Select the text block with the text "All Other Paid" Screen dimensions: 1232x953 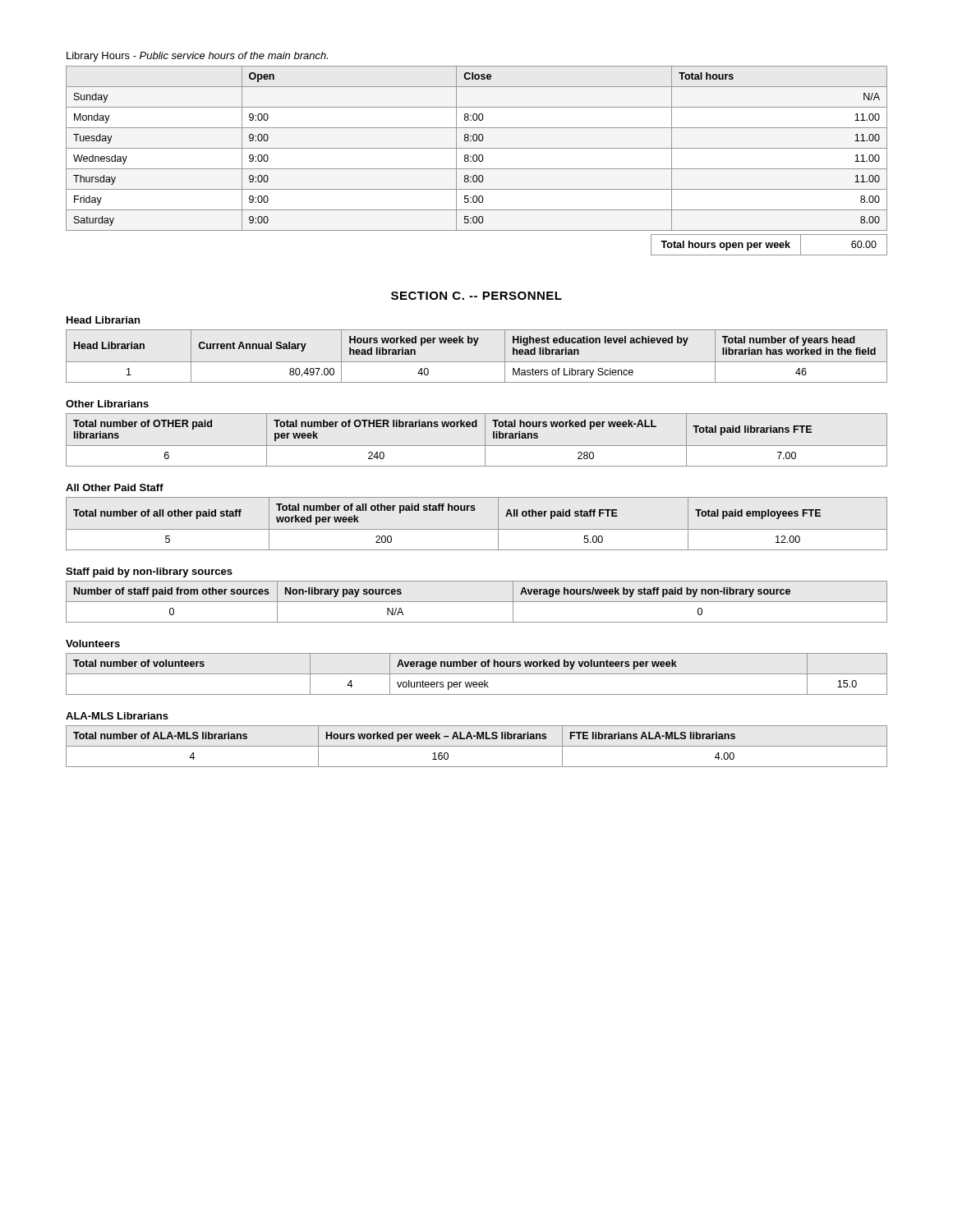pyautogui.click(x=114, y=488)
